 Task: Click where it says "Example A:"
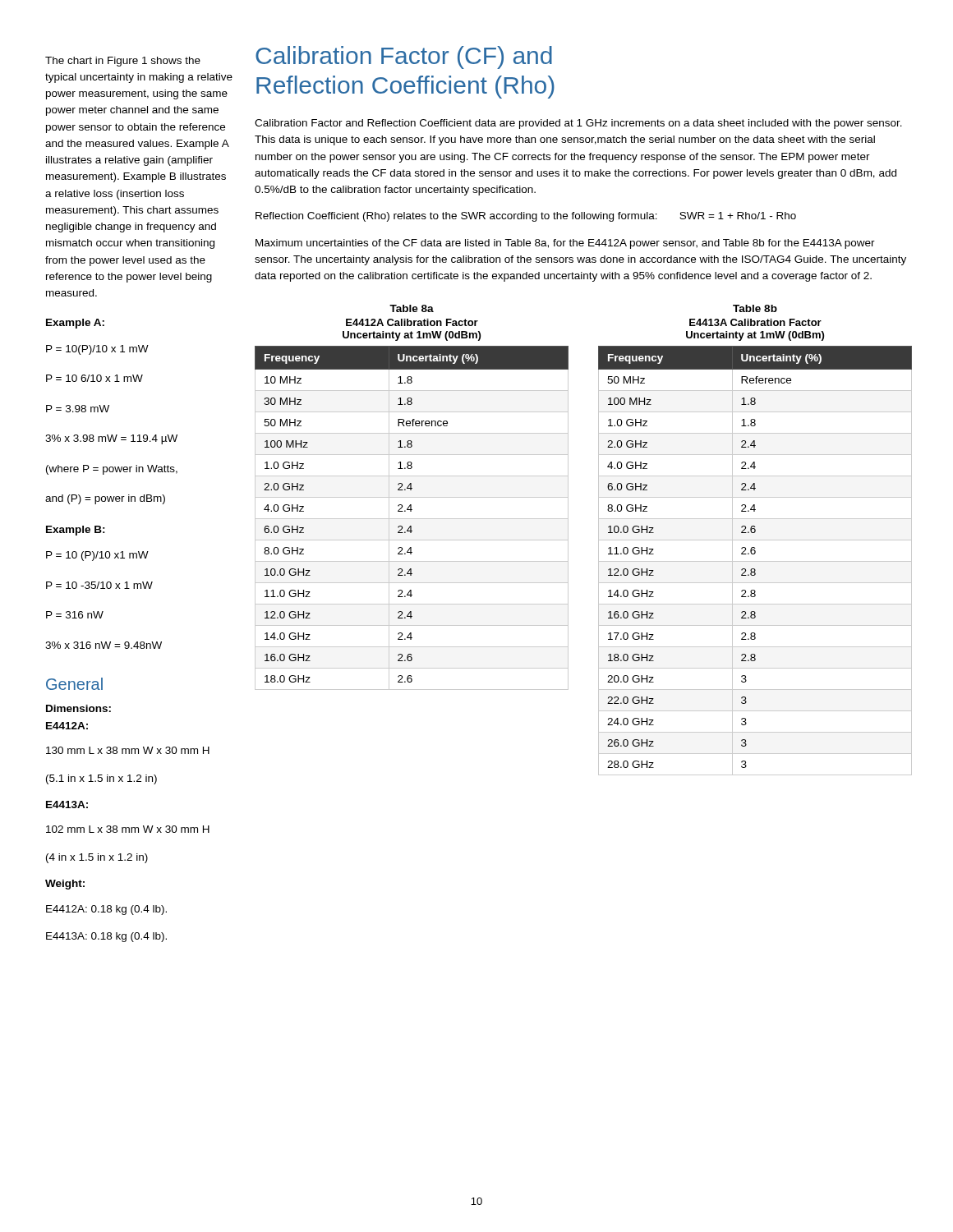[75, 324]
